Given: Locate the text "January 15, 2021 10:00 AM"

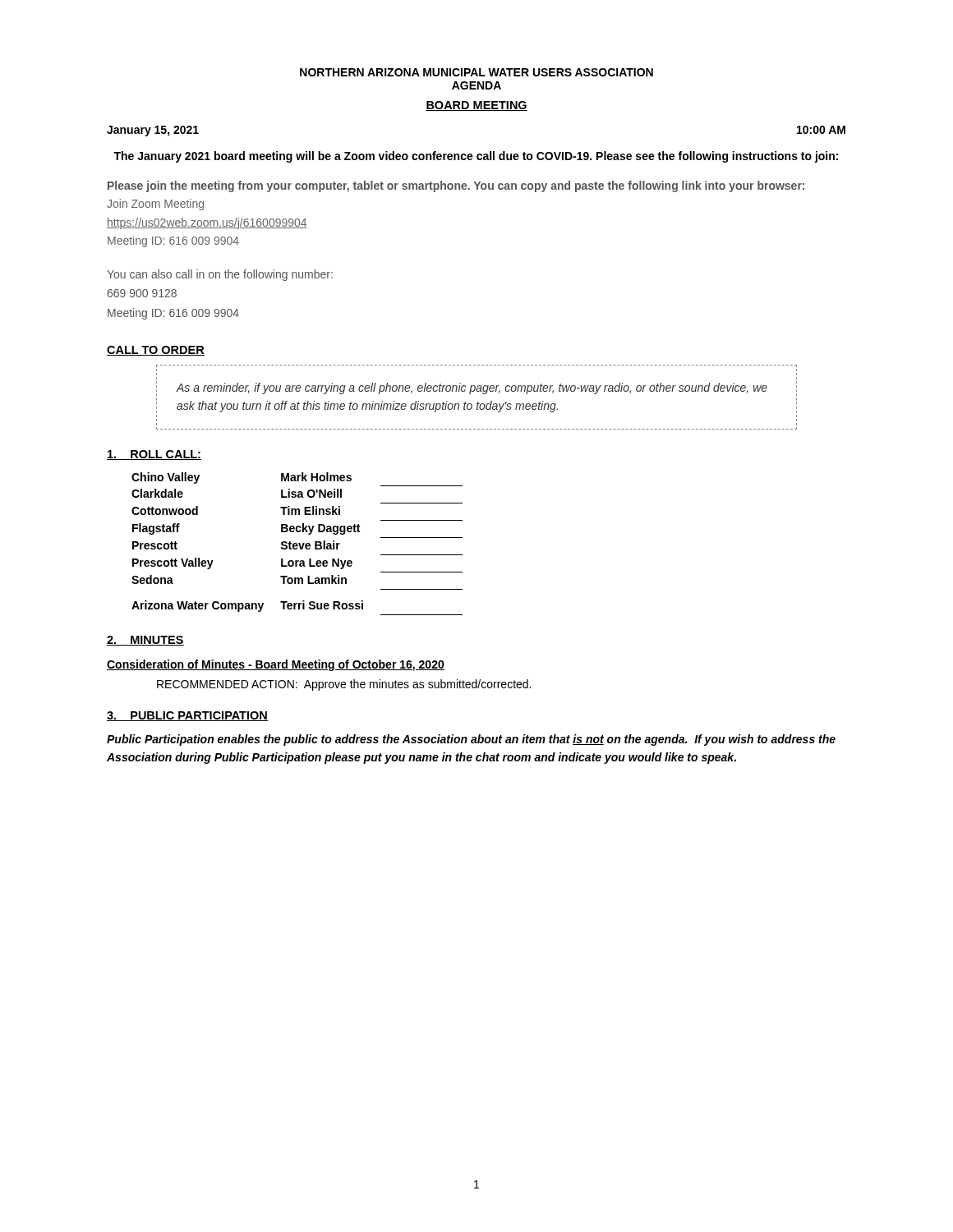Looking at the screenshot, I should coord(157,131).
